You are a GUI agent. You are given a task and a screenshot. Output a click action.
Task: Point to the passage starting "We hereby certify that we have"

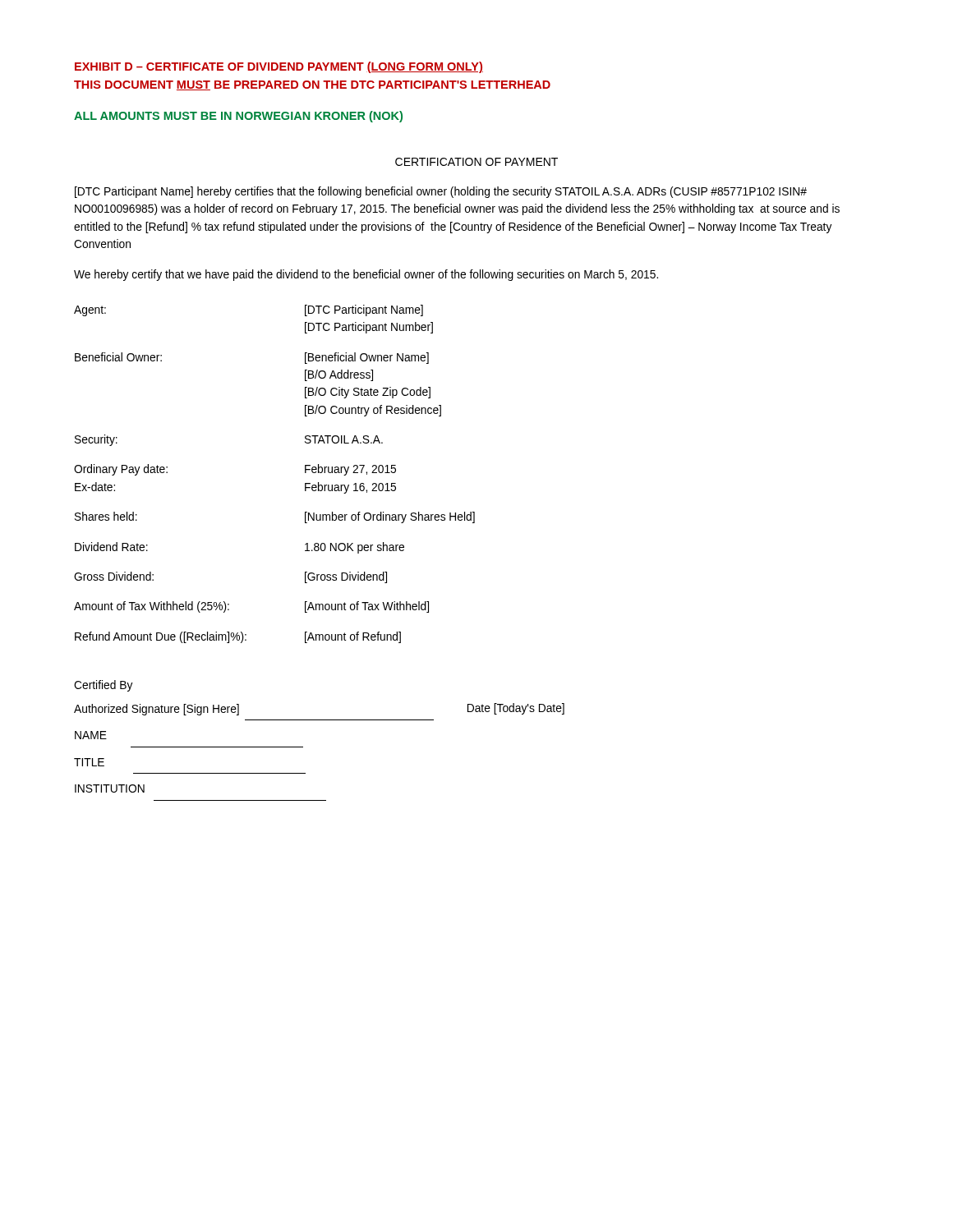pos(476,275)
